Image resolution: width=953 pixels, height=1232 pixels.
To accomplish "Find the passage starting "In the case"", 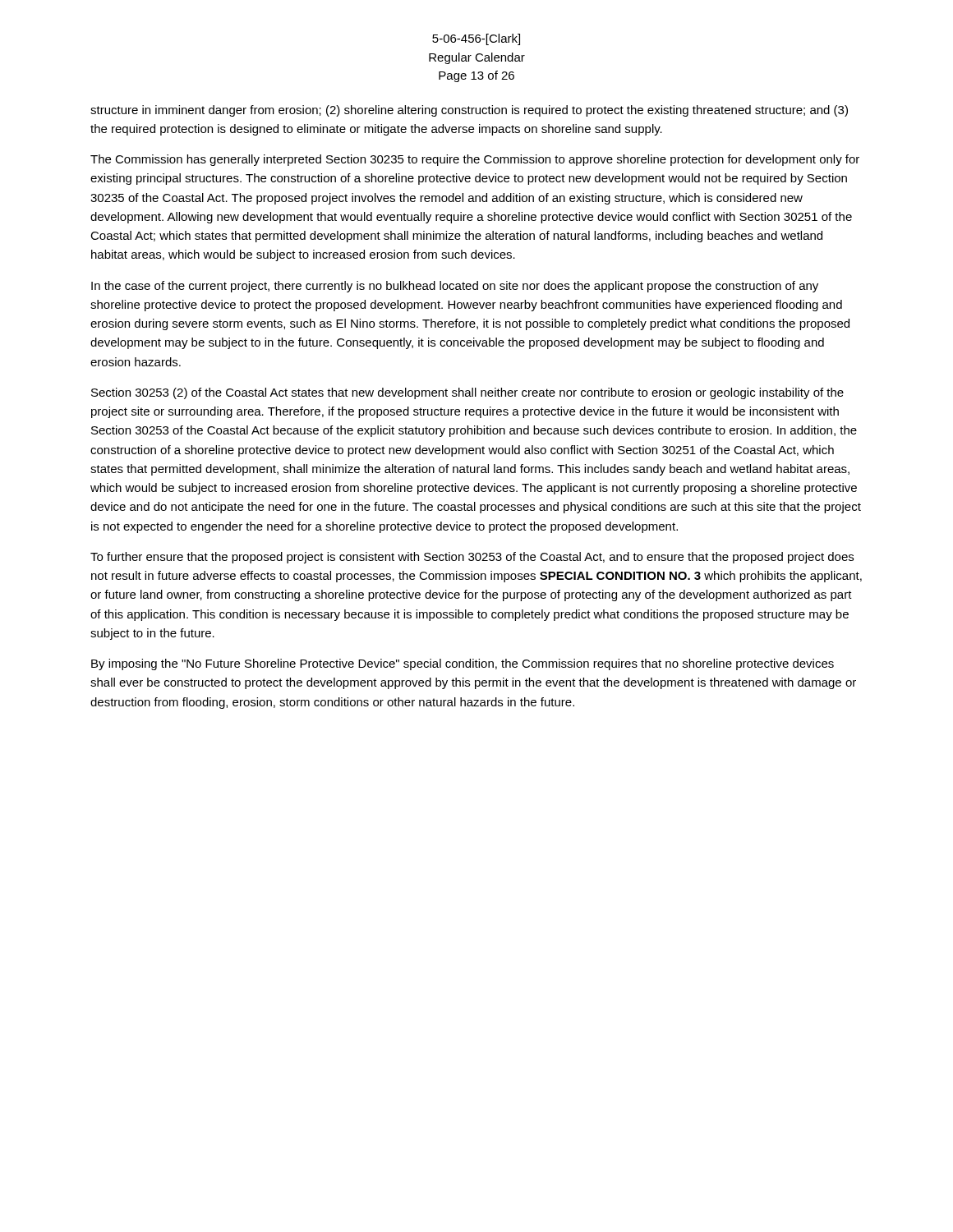I will [x=470, y=323].
